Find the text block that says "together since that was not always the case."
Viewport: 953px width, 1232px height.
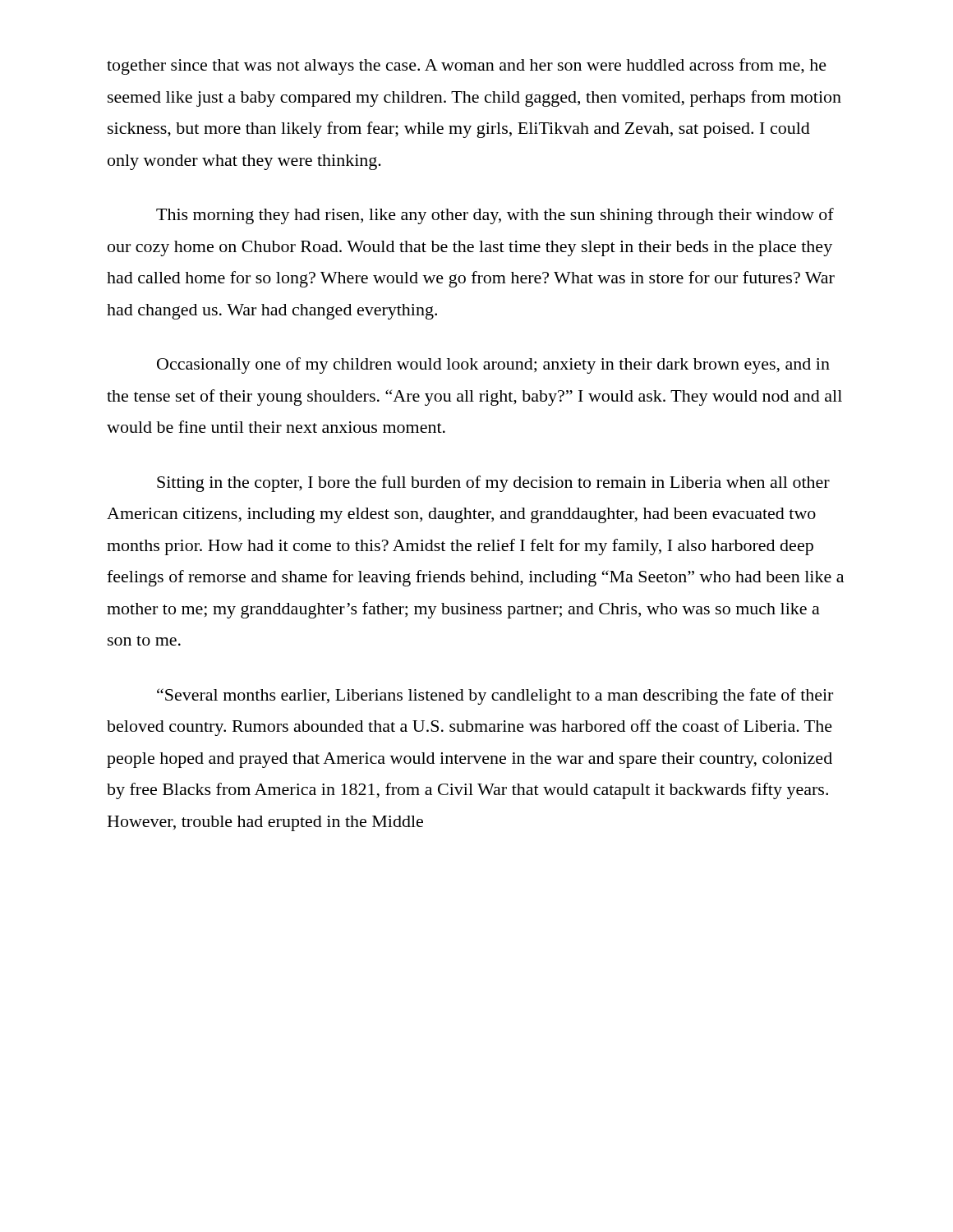pos(474,112)
